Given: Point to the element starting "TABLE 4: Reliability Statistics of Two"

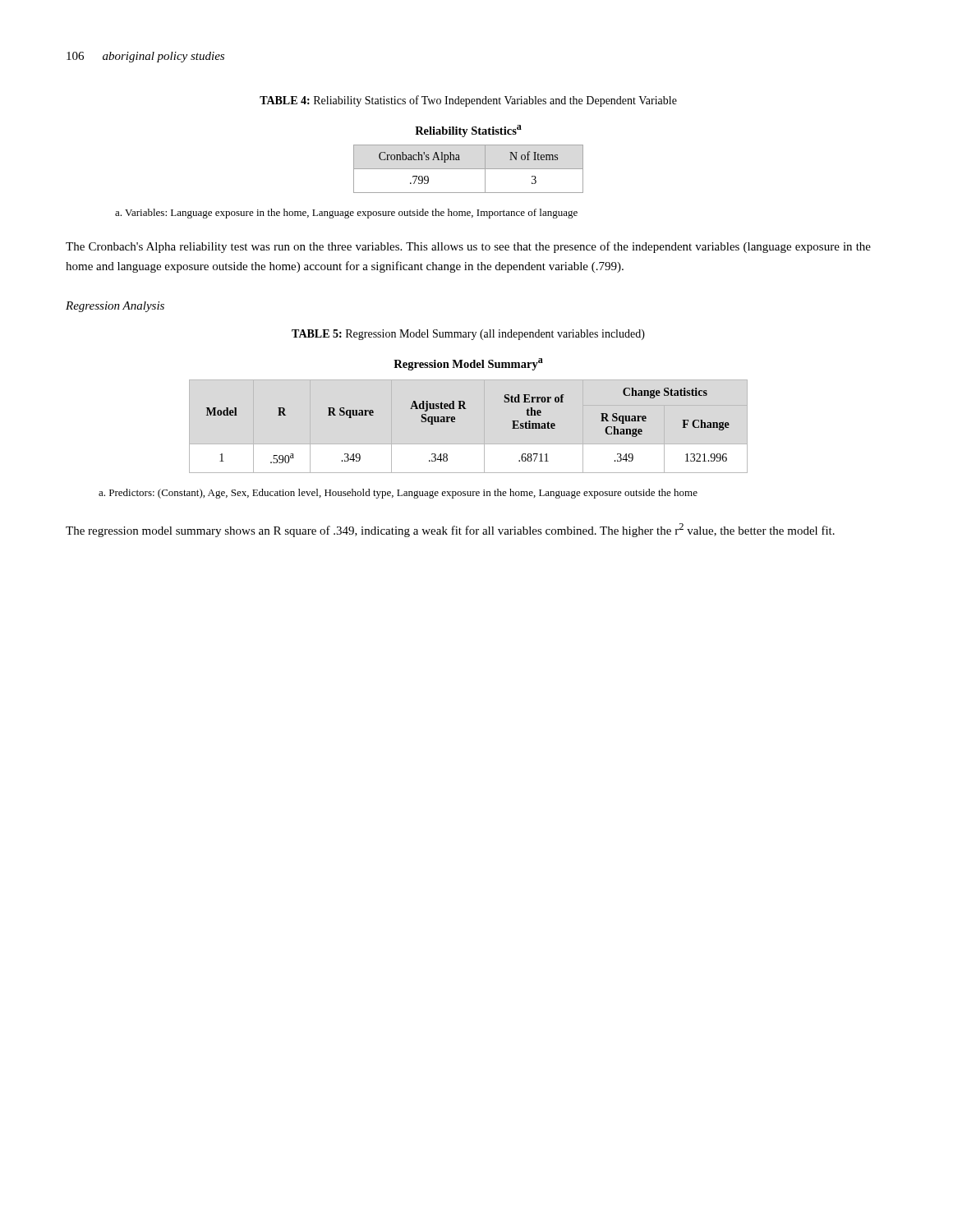Looking at the screenshot, I should point(468,101).
